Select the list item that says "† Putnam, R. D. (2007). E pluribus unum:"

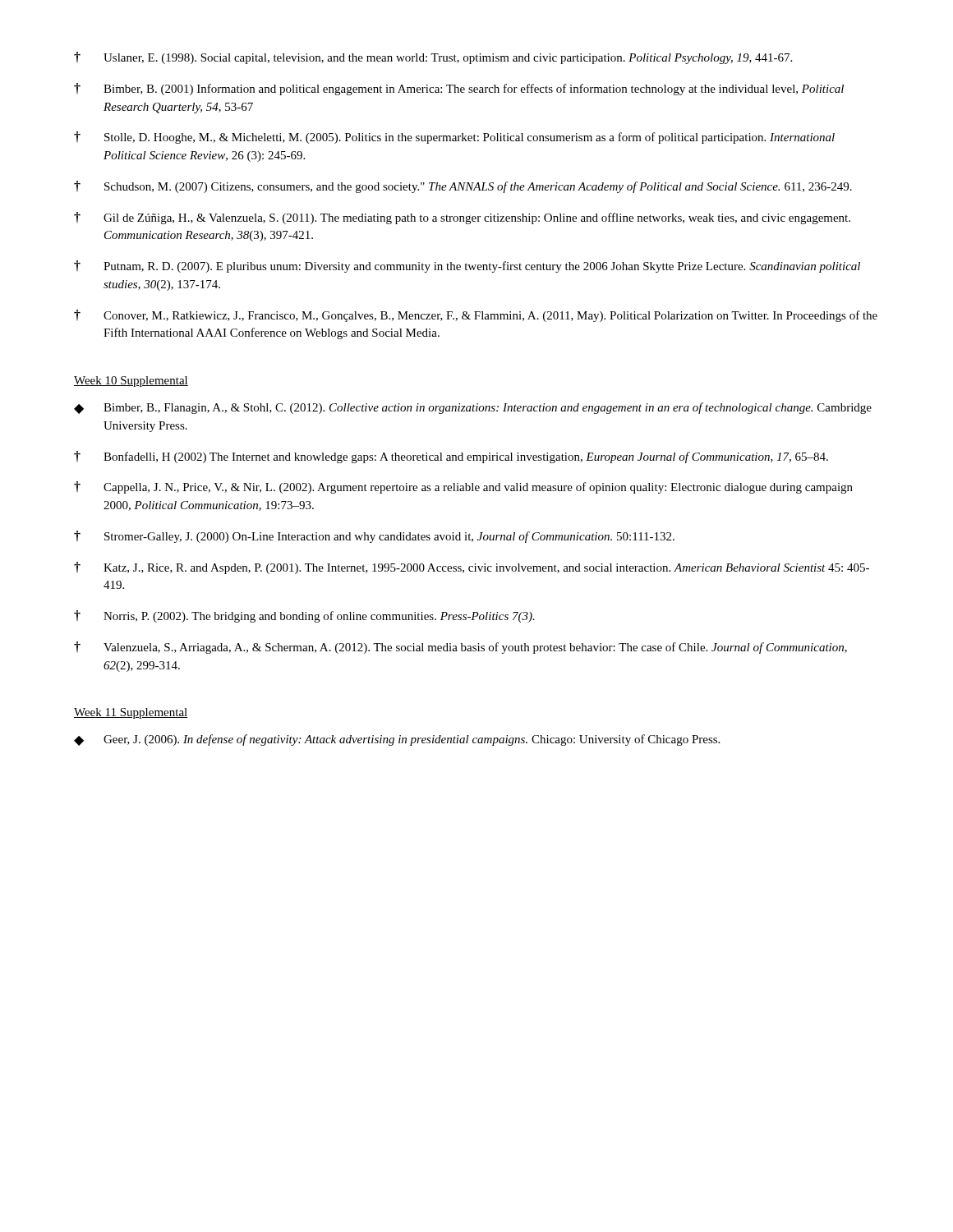click(x=476, y=276)
